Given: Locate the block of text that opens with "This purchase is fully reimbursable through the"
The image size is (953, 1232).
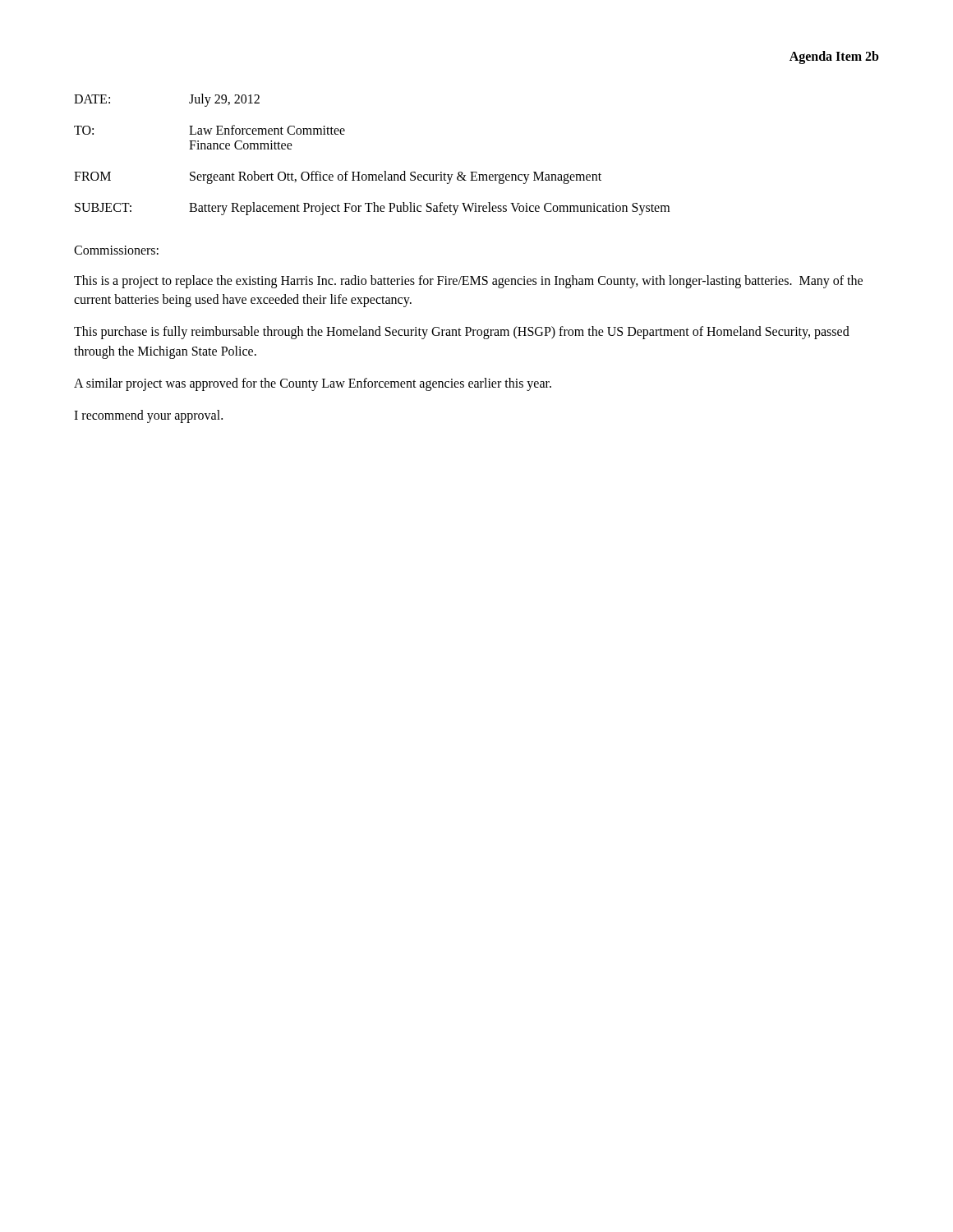Looking at the screenshot, I should (x=462, y=341).
